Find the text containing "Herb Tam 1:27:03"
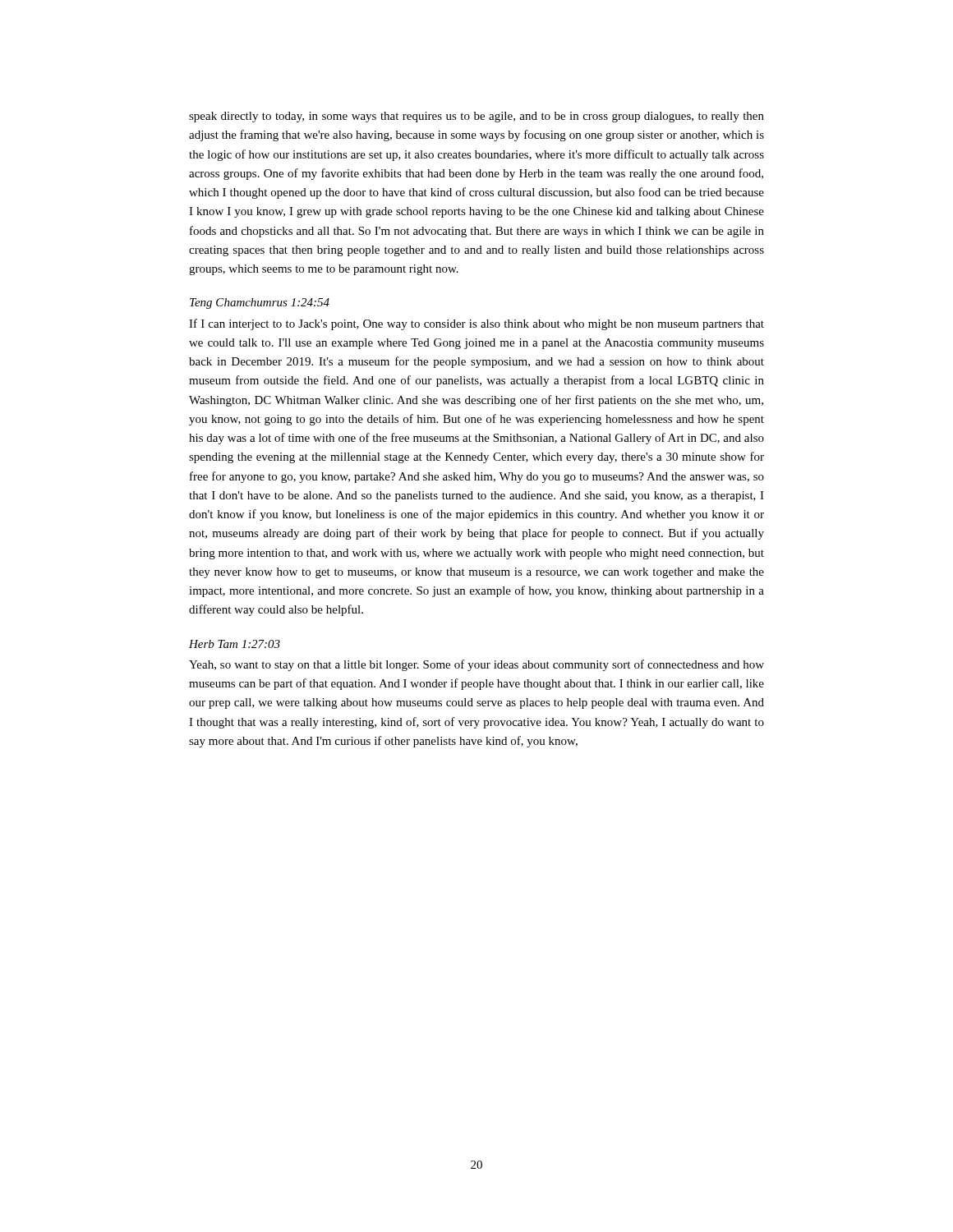Screen dimensions: 1232x953 235,644
